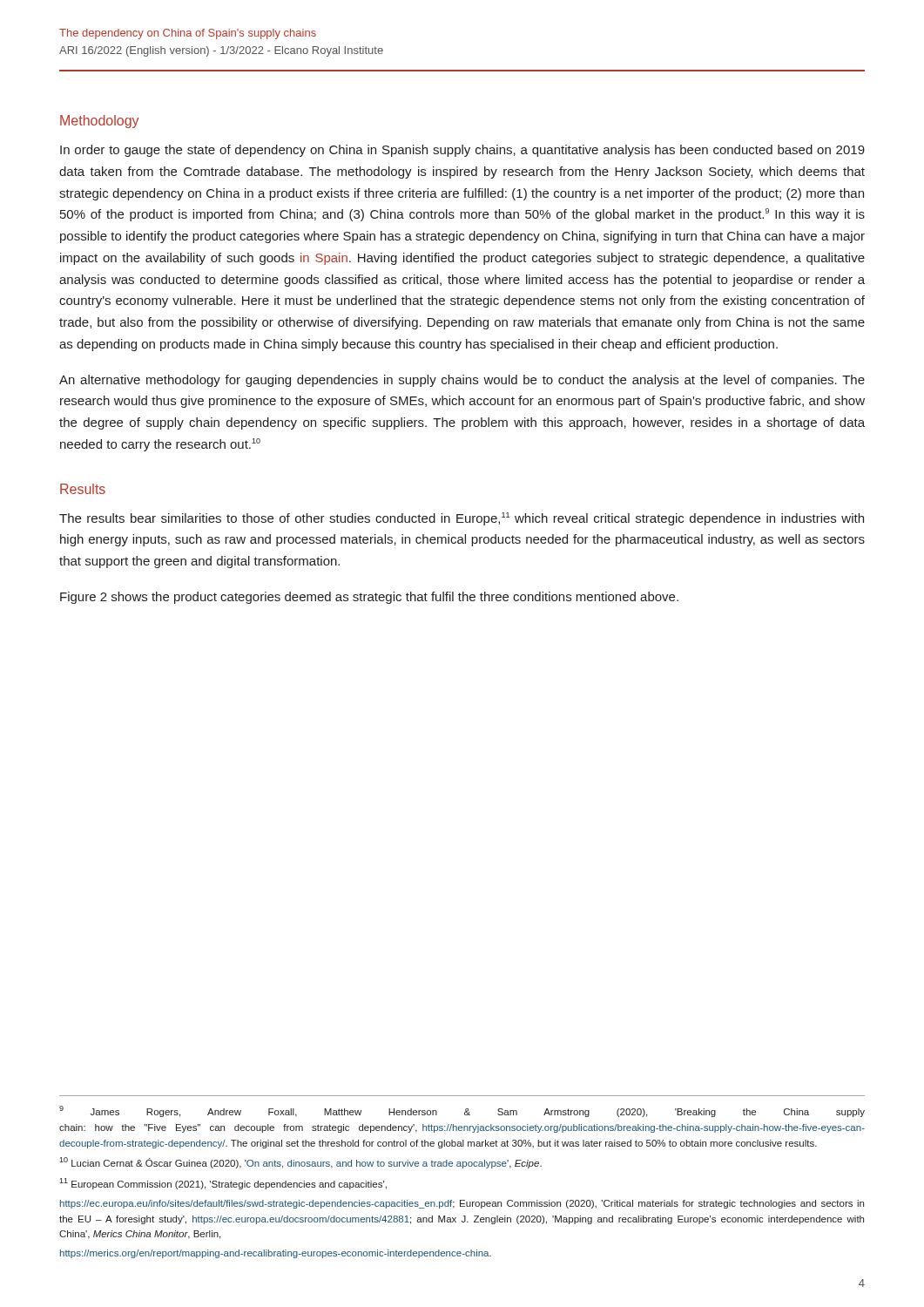Screen dimensions: 1307x924
Task: Find the text starting "Figure 2 shows the product categories deemed"
Action: [x=369, y=596]
